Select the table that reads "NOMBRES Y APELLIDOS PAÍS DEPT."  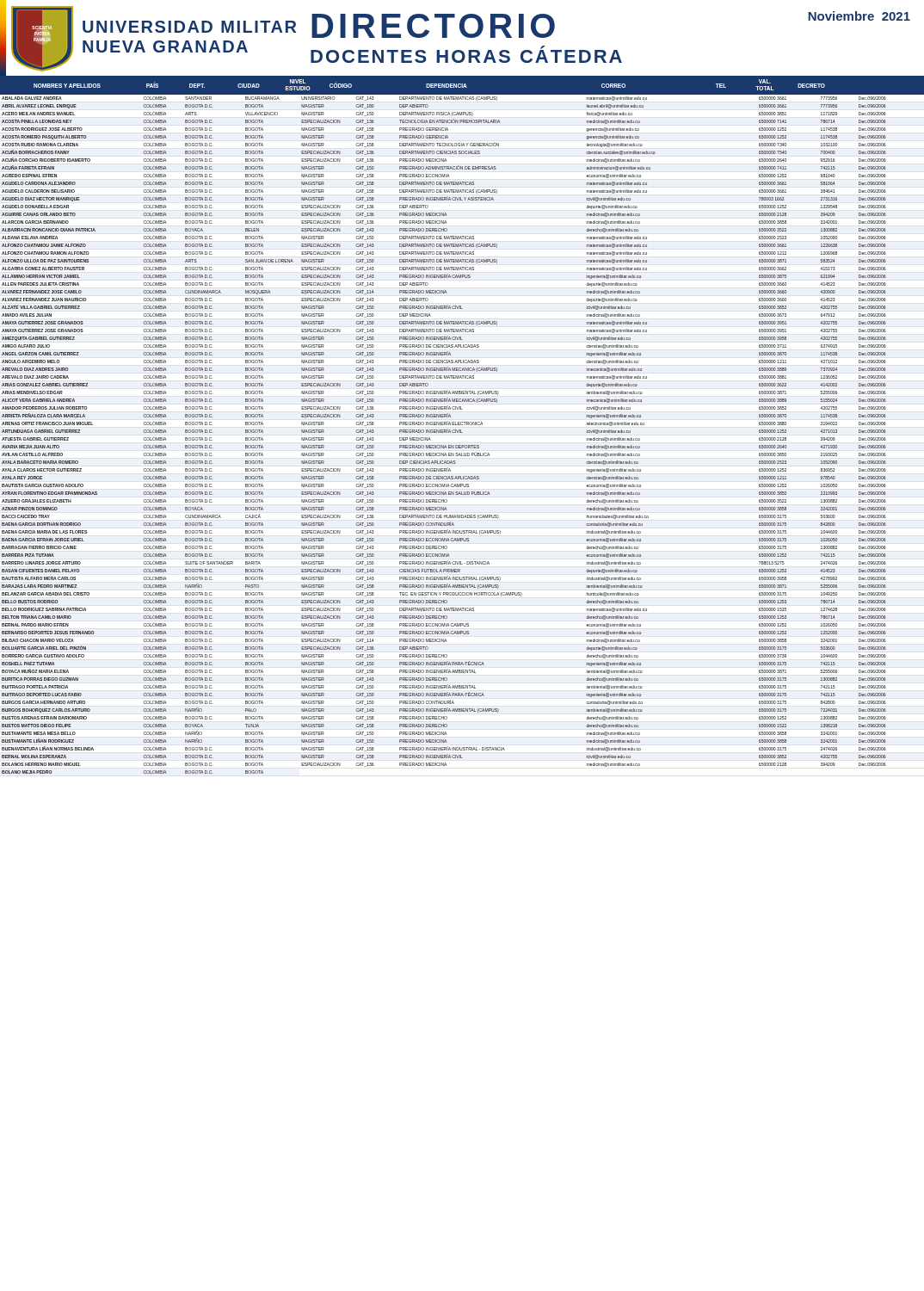[x=462, y=85]
